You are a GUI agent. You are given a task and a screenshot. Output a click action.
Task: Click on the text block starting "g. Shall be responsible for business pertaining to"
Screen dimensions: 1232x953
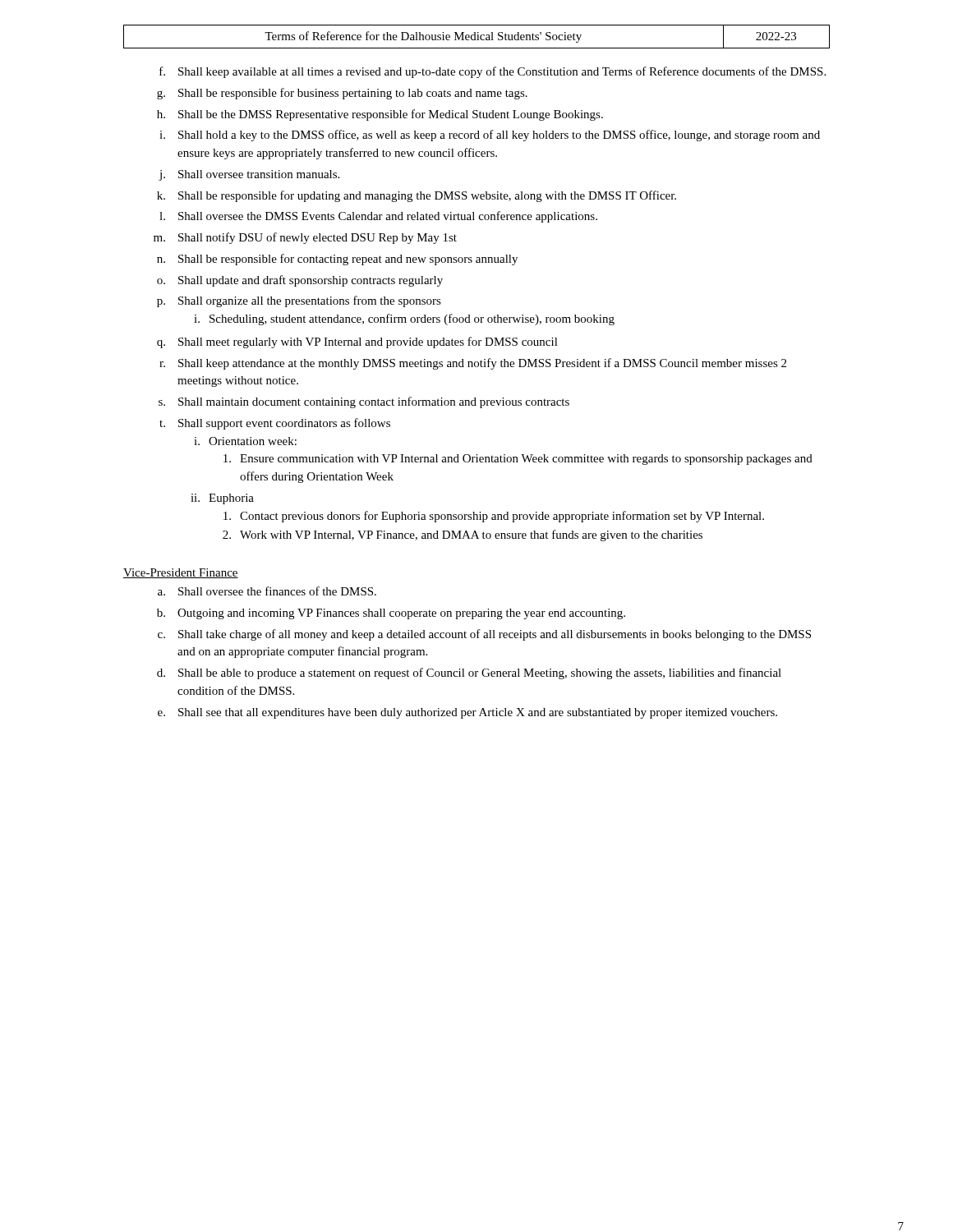pos(476,93)
